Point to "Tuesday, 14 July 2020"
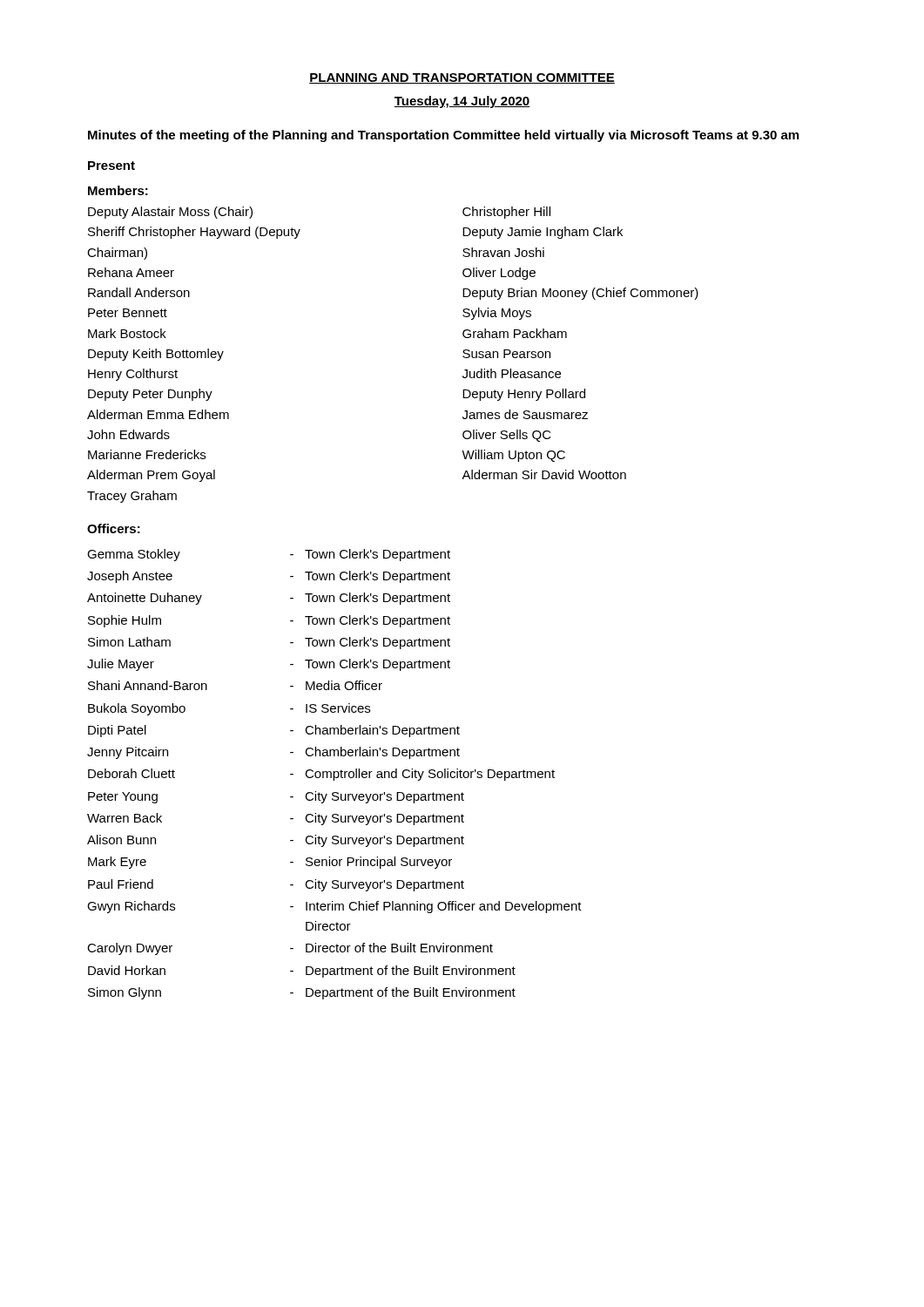 click(x=462, y=101)
